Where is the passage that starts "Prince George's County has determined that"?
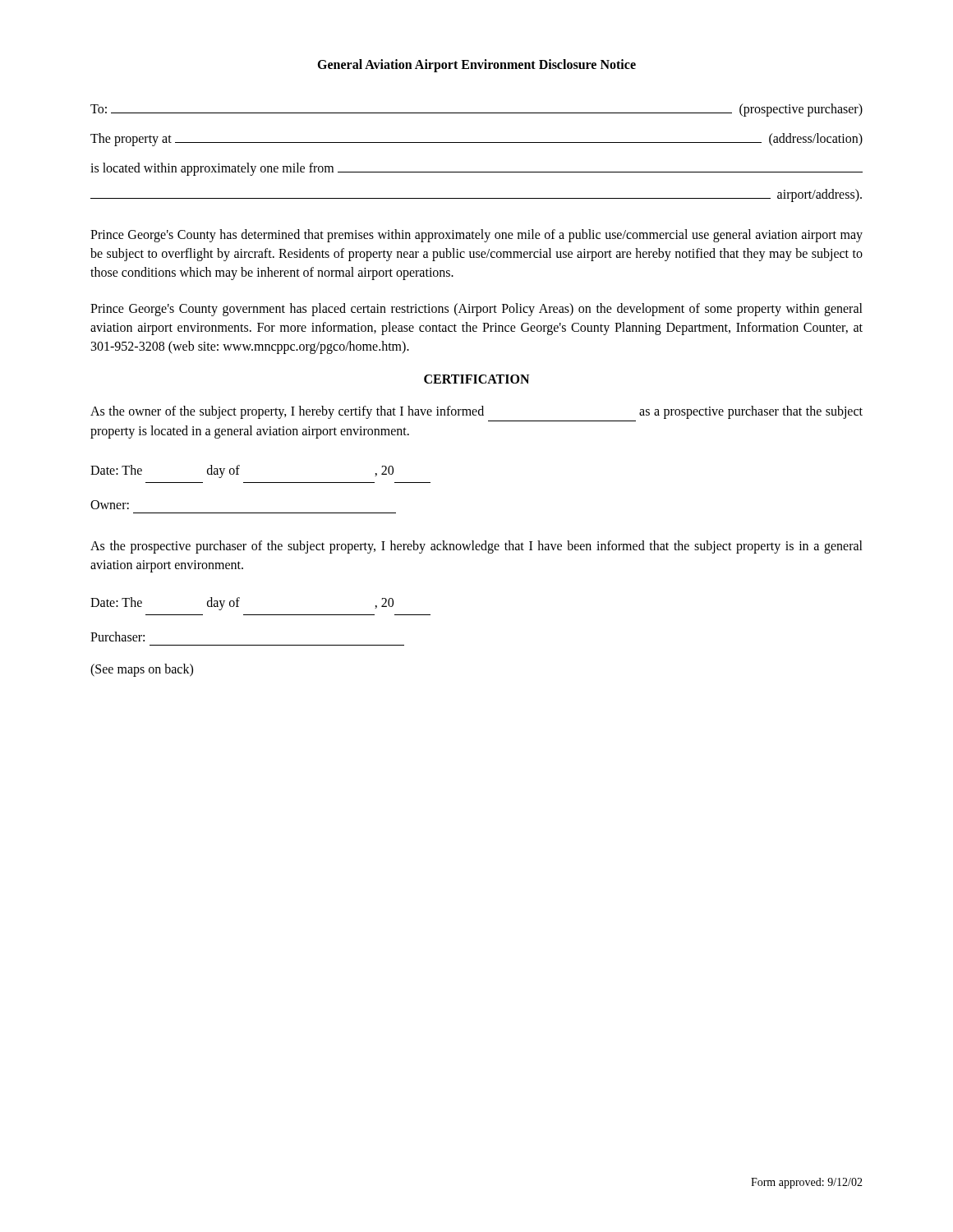953x1232 pixels. [476, 254]
